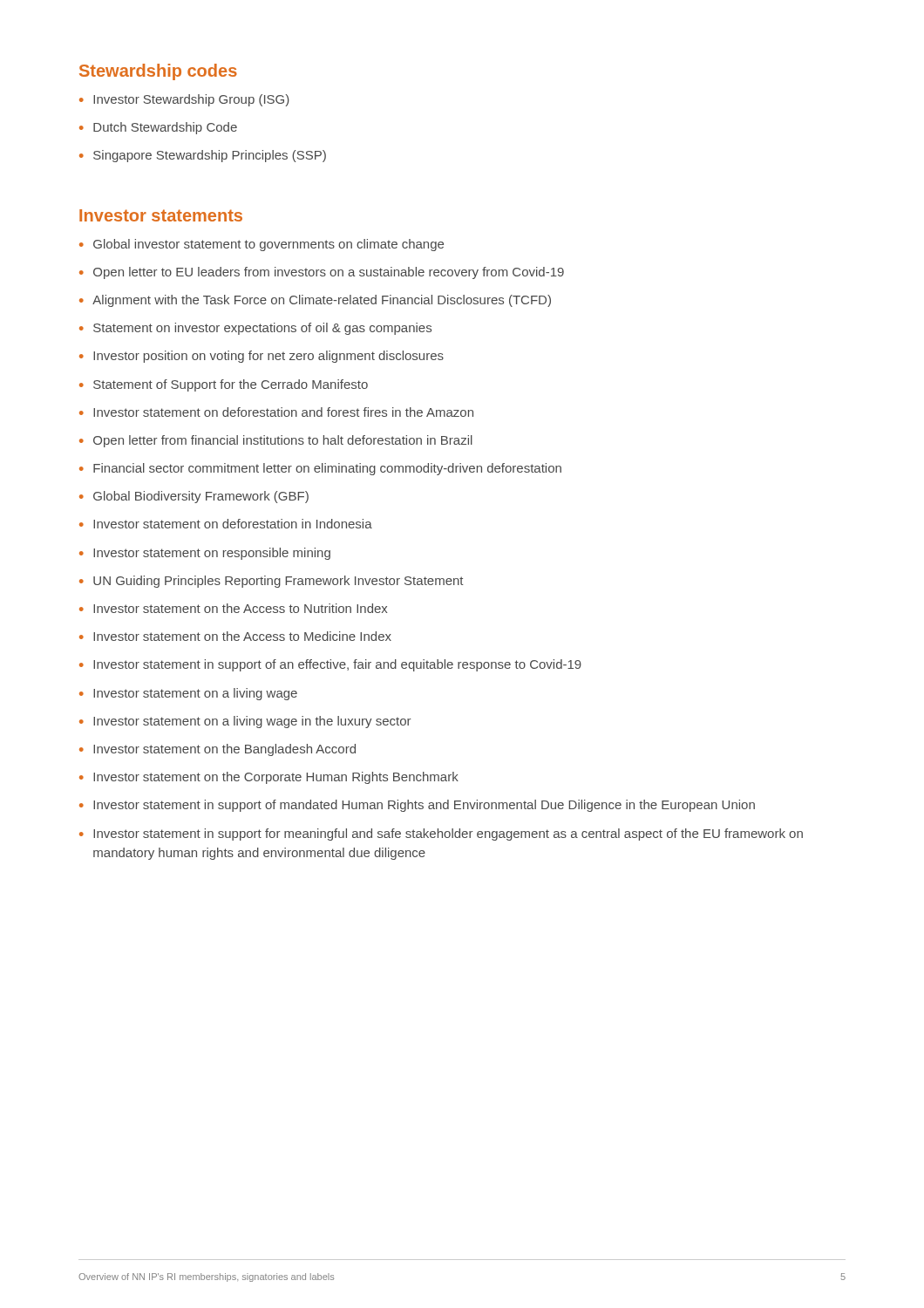
Task: Navigate to the element starting "• Global Biodiversity Framework"
Action: point(194,497)
